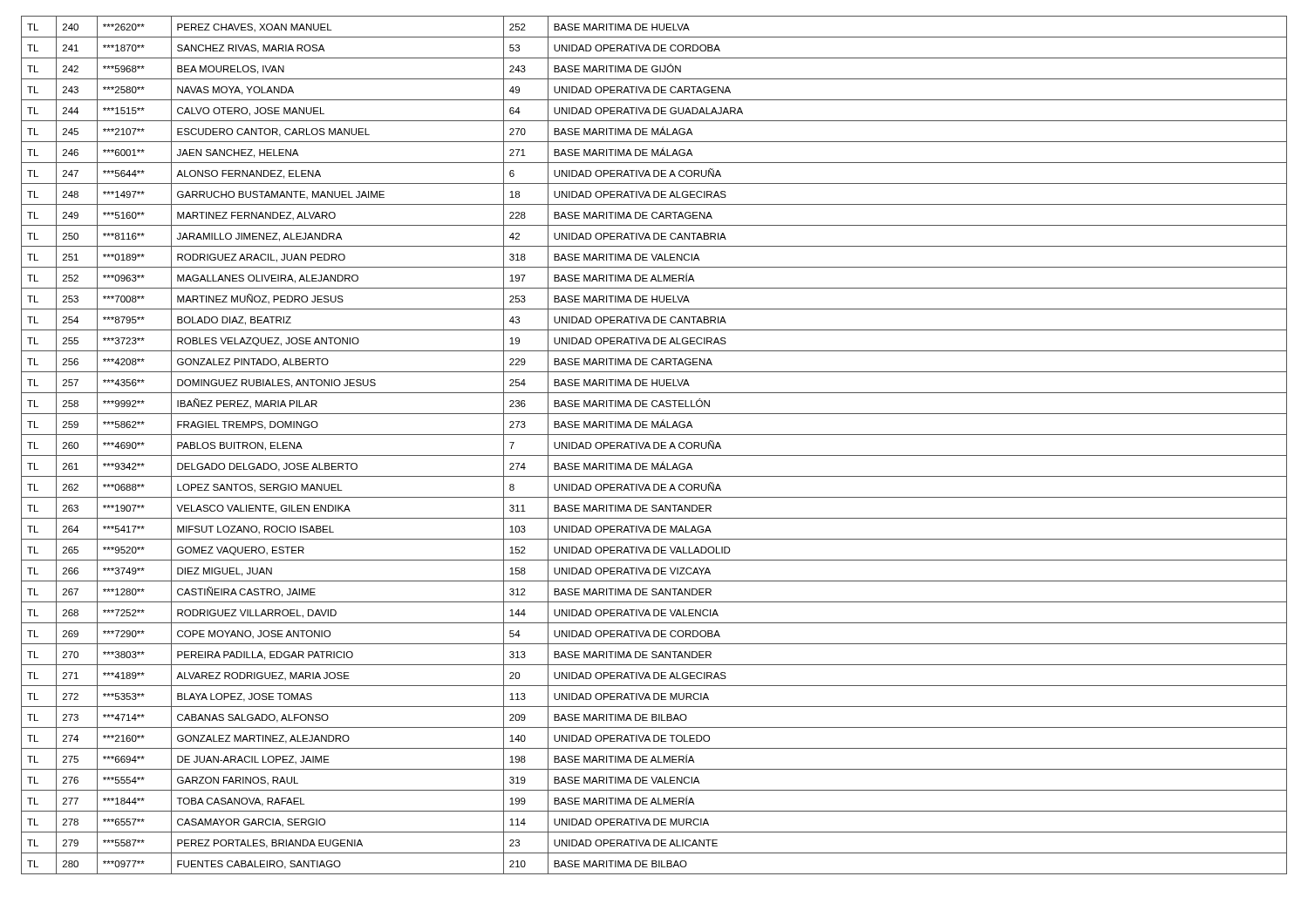Locate the table
The width and height of the screenshot is (1308, 924).
coord(654,445)
